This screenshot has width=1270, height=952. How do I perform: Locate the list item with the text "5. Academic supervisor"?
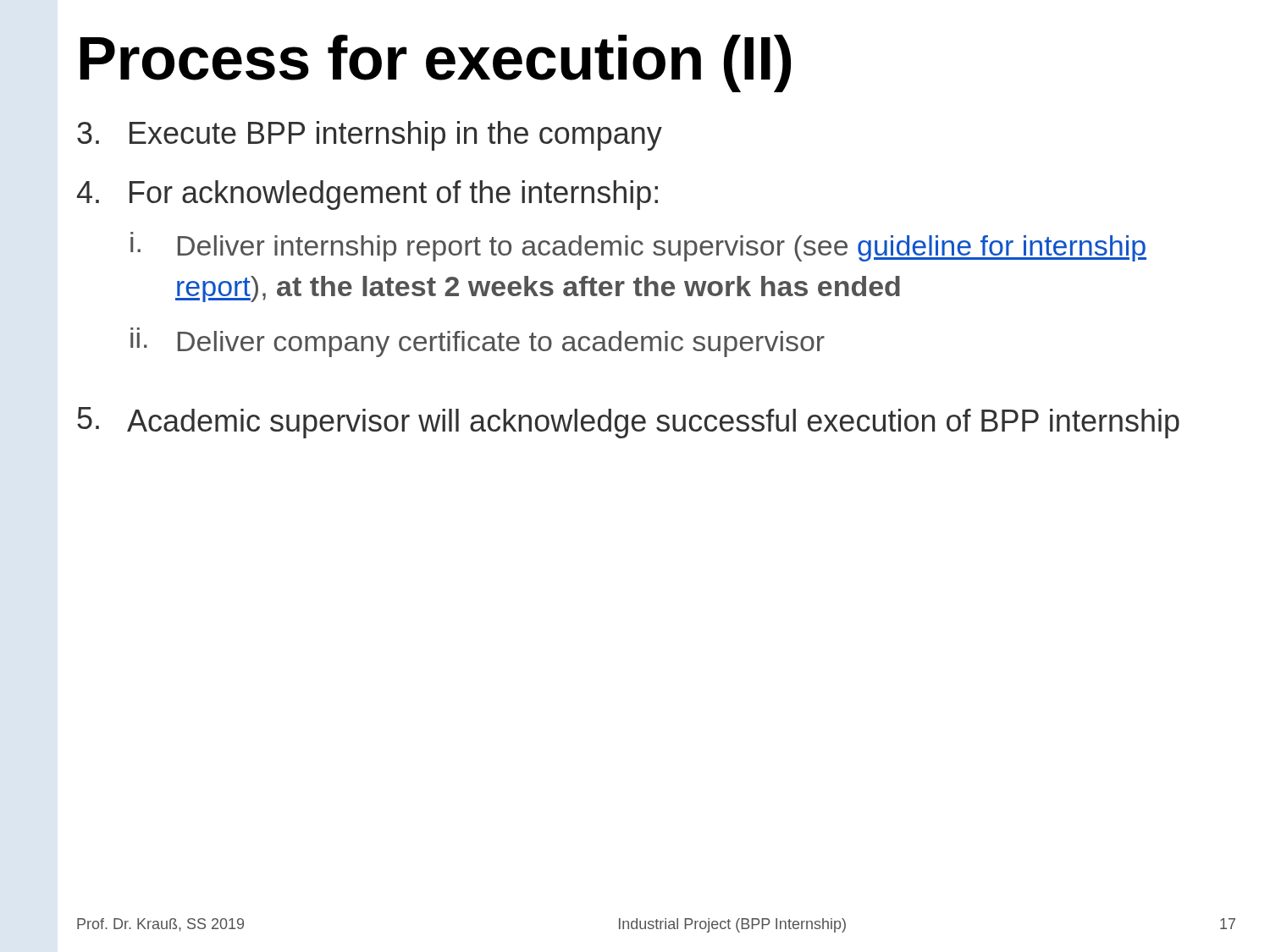tap(656, 422)
